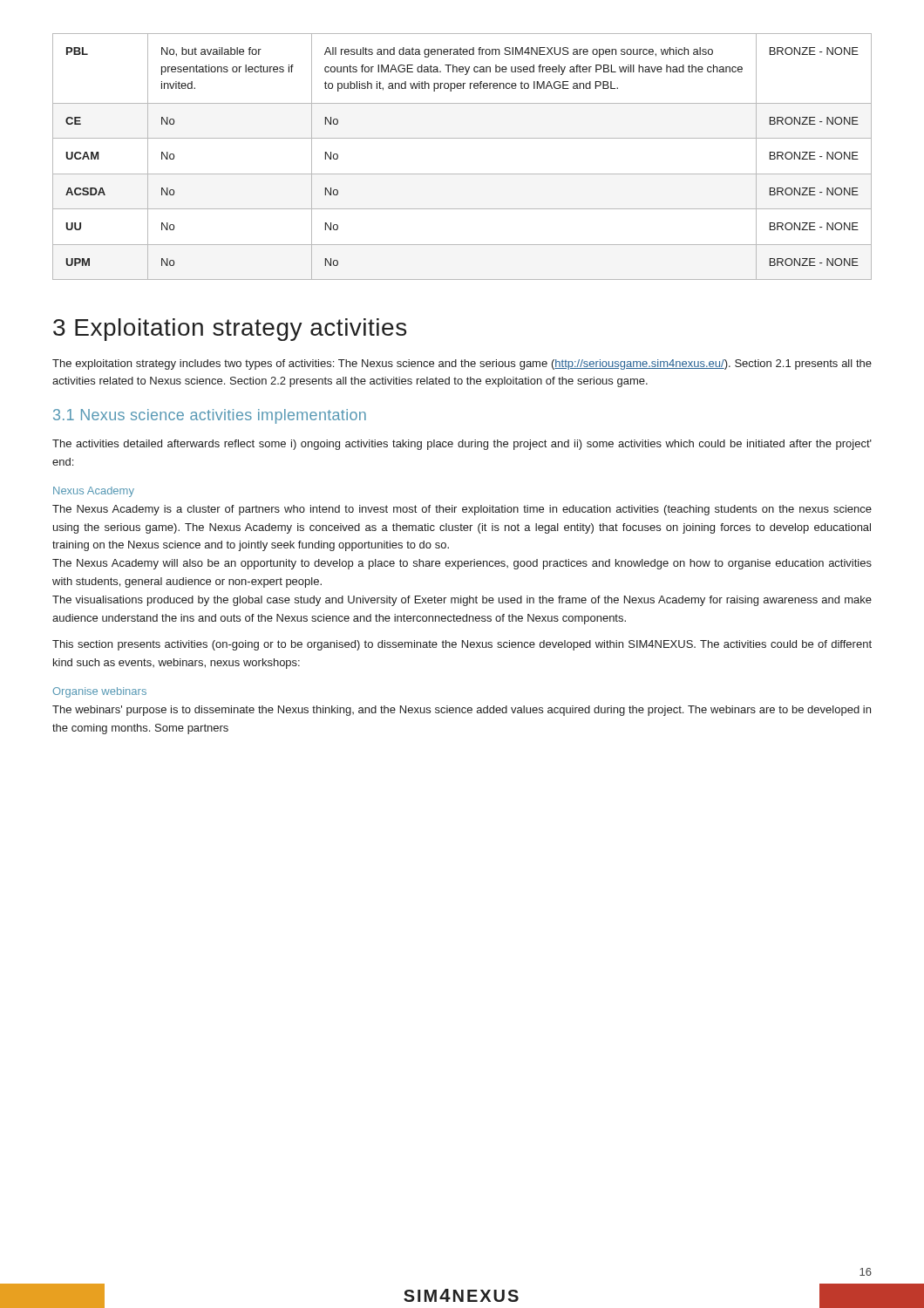Locate the text block that reads "The exploitation strategy"

[x=462, y=373]
